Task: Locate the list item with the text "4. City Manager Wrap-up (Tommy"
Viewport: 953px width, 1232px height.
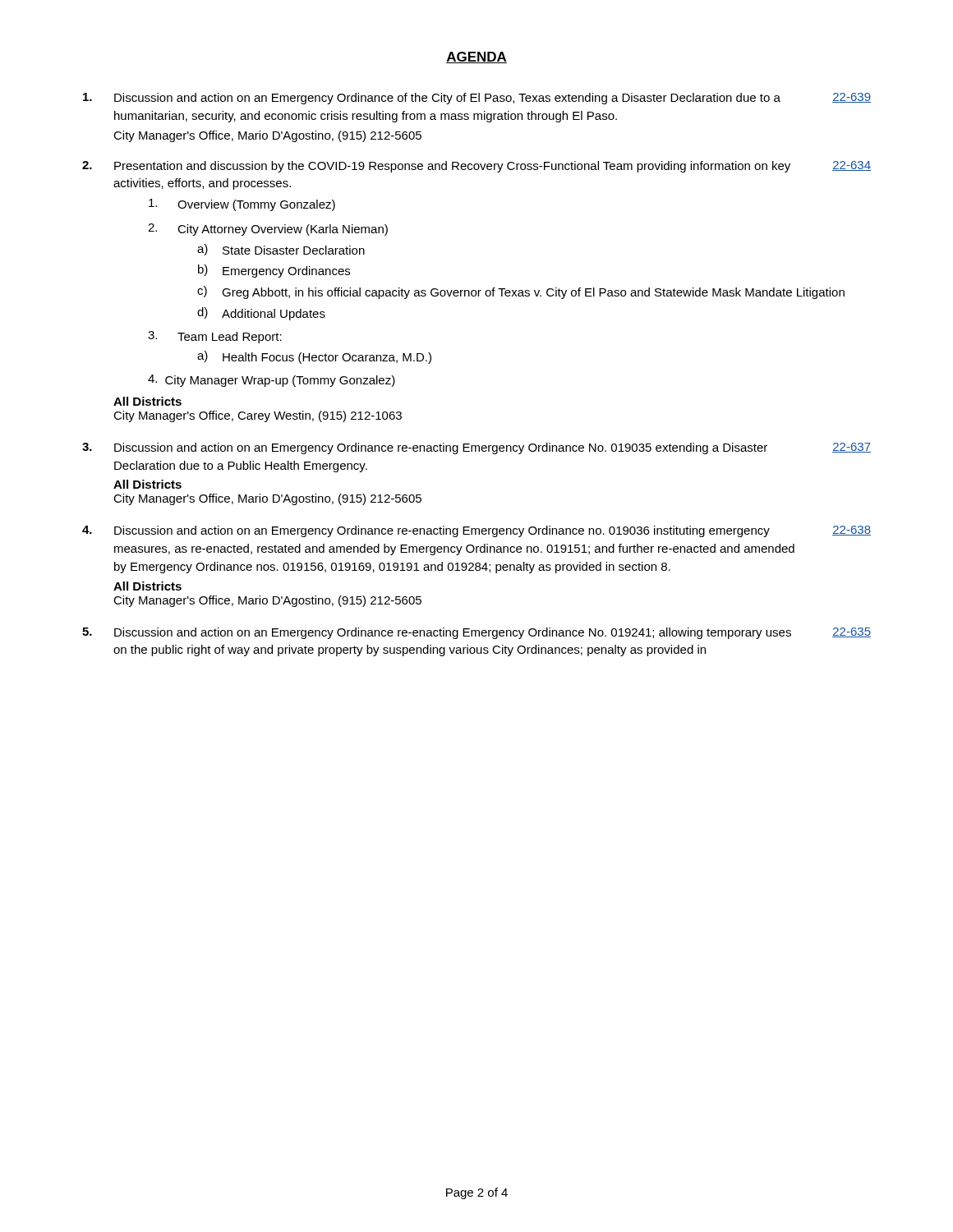Action: 272,381
